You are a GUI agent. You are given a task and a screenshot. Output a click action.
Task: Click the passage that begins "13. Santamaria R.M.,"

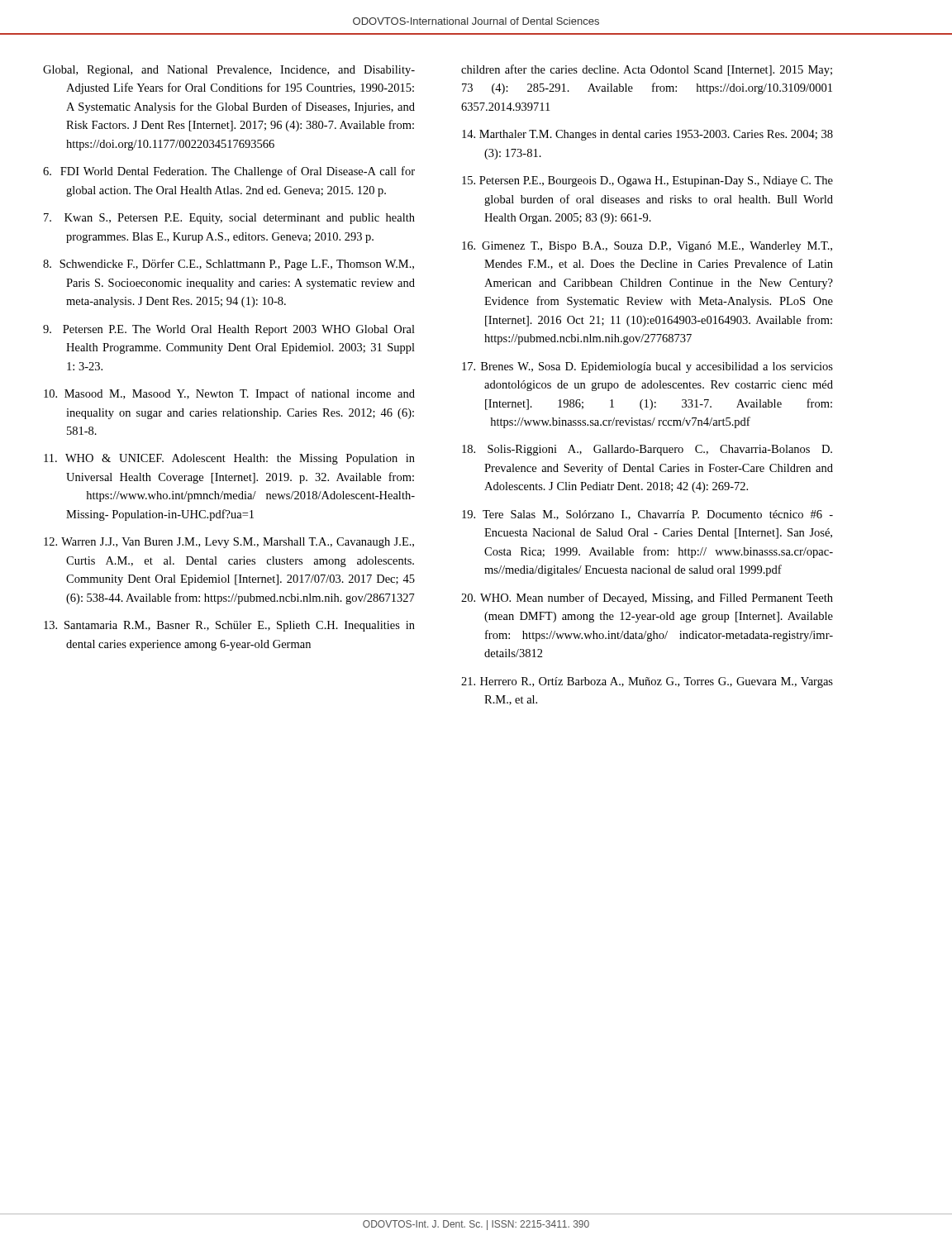229,634
